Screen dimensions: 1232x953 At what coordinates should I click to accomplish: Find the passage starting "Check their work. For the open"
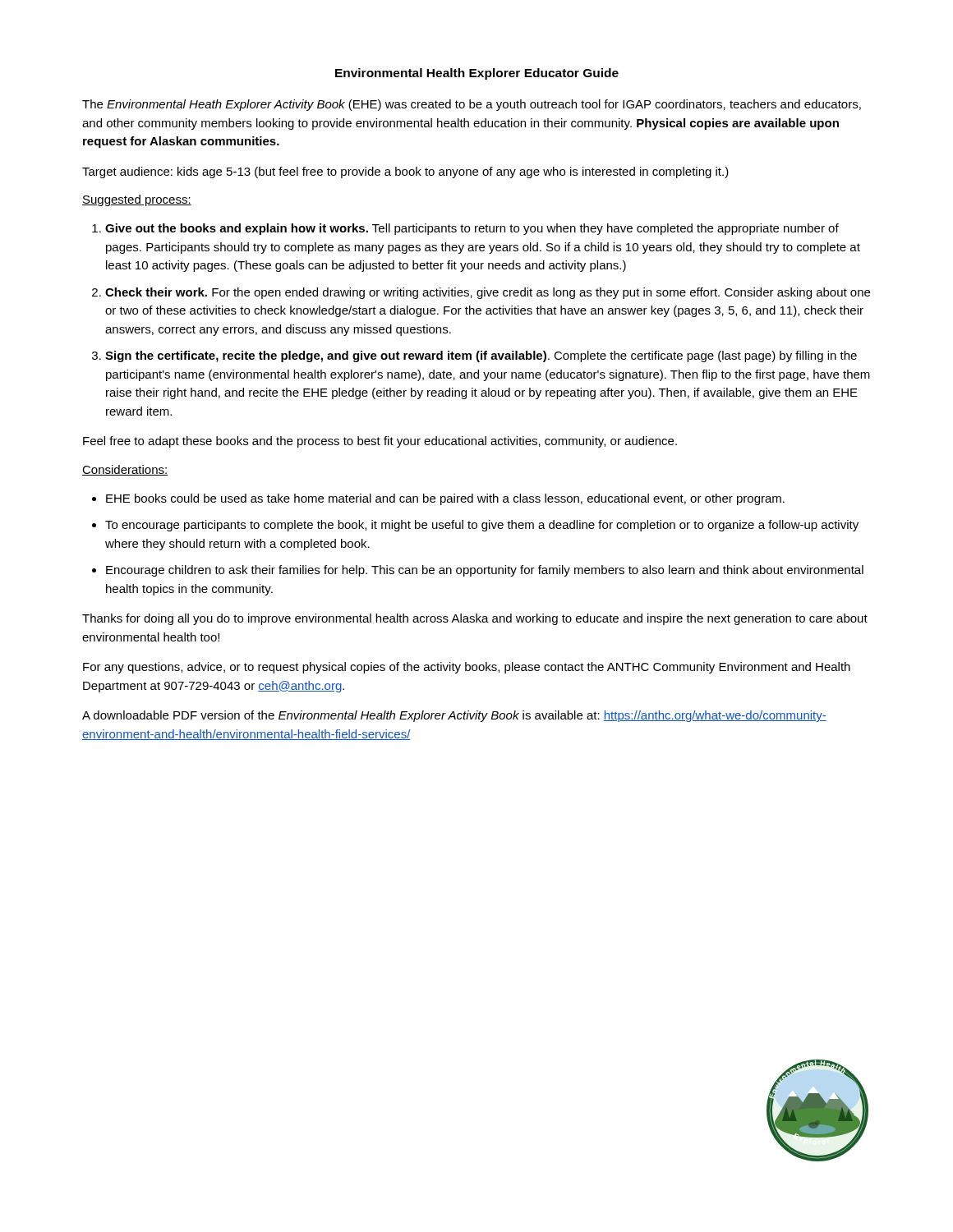488,310
